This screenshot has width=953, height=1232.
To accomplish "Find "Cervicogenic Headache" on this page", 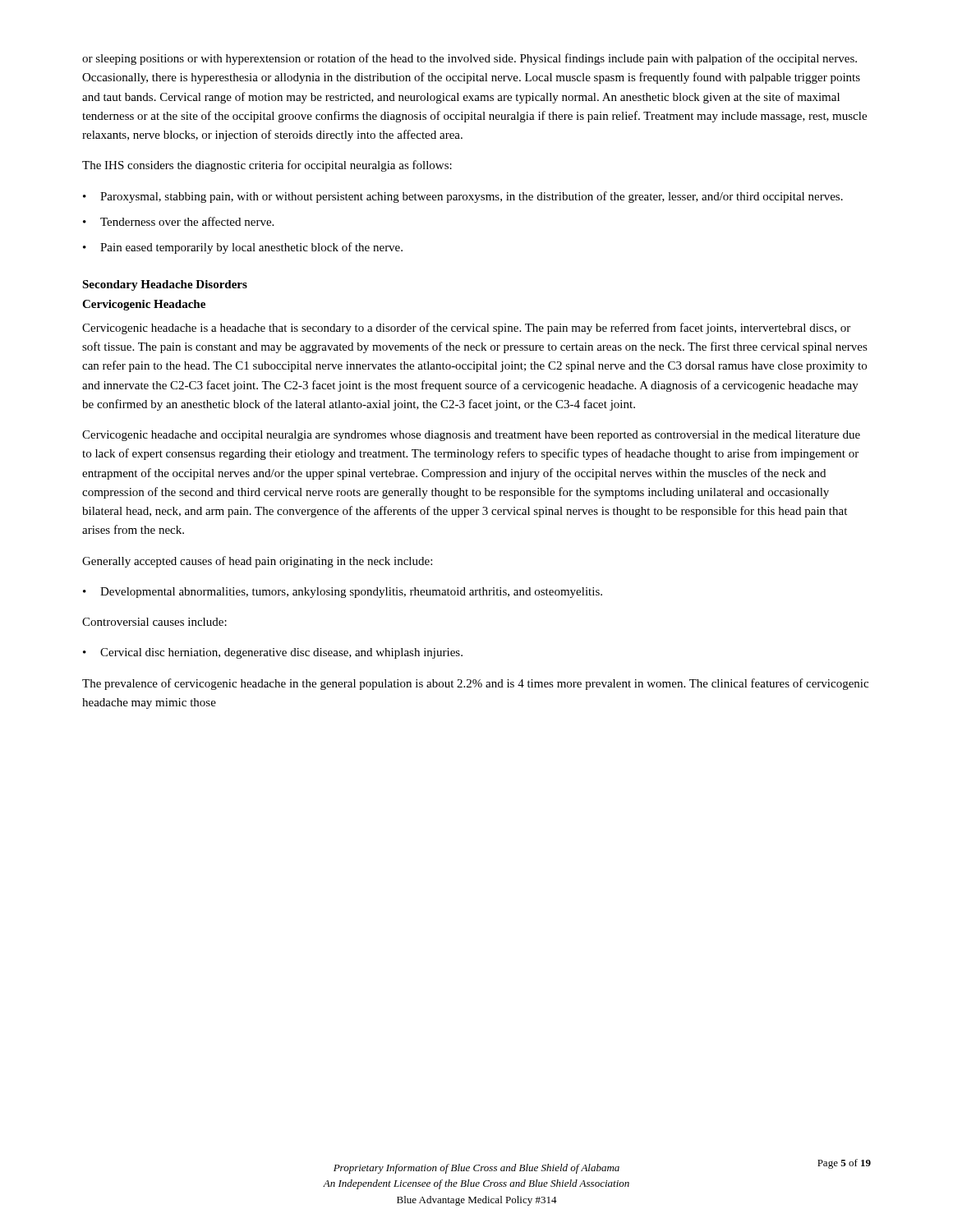I will (144, 305).
